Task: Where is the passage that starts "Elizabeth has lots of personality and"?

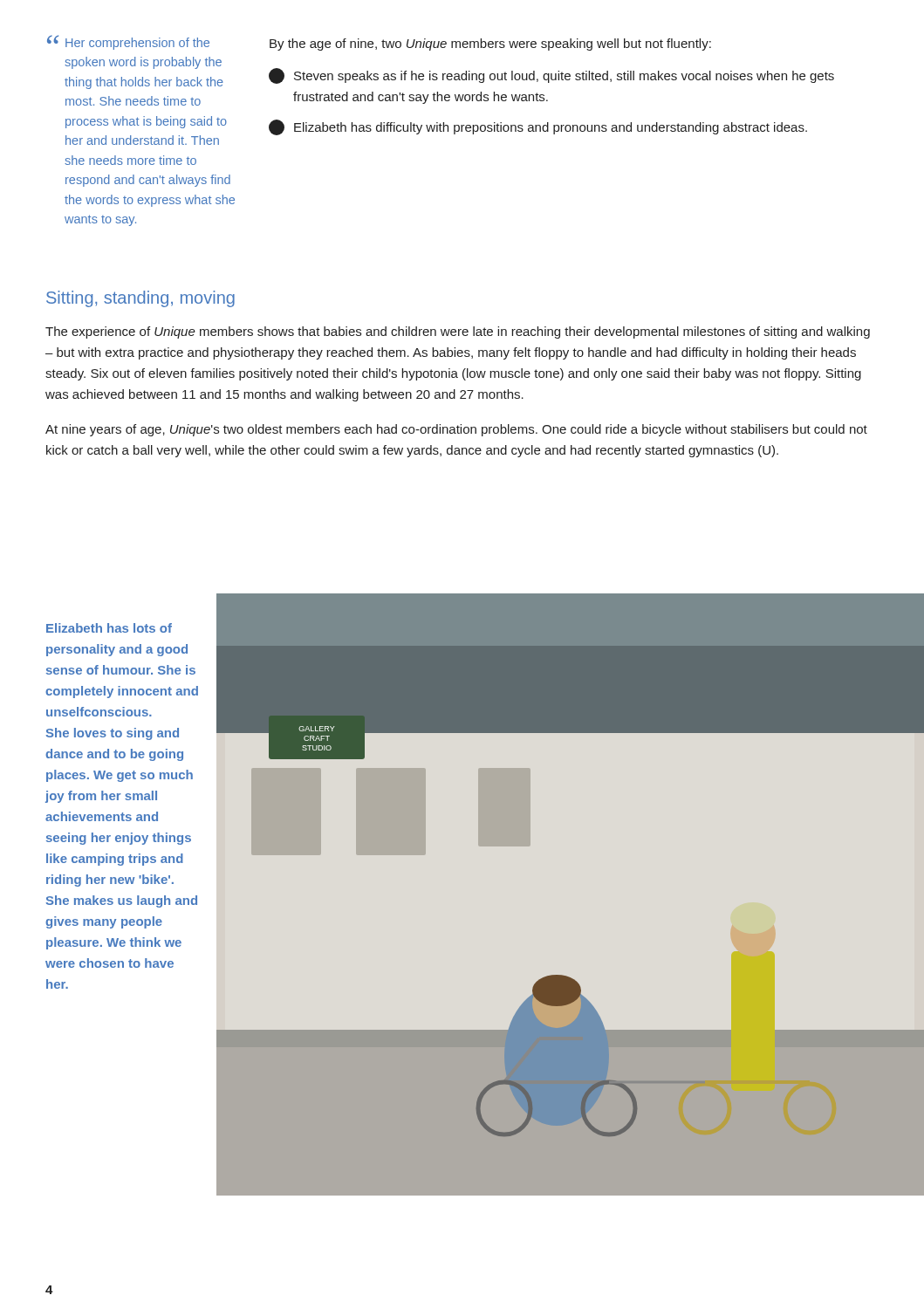Action: click(122, 806)
